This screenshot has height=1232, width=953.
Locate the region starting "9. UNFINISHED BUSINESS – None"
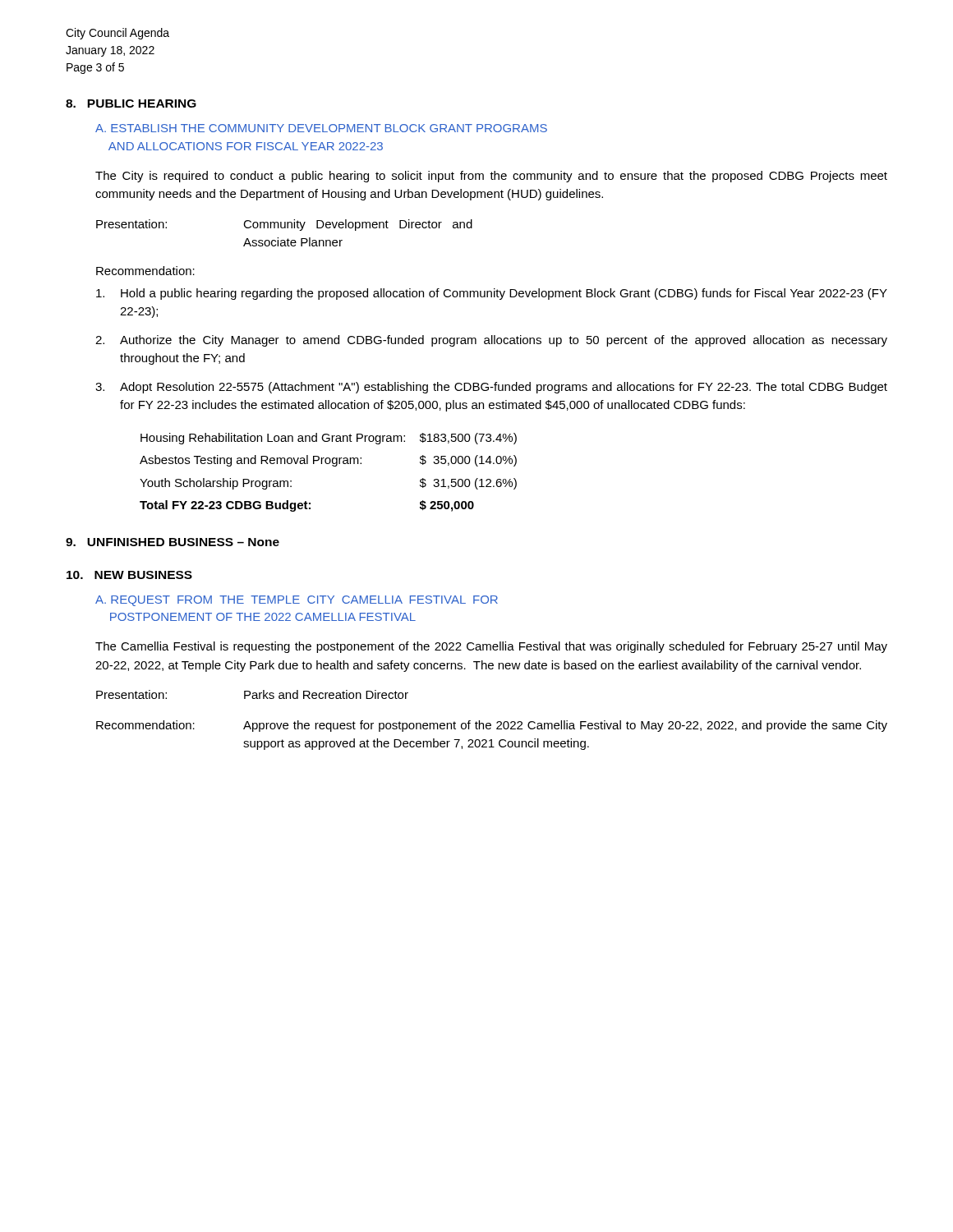[x=173, y=541]
